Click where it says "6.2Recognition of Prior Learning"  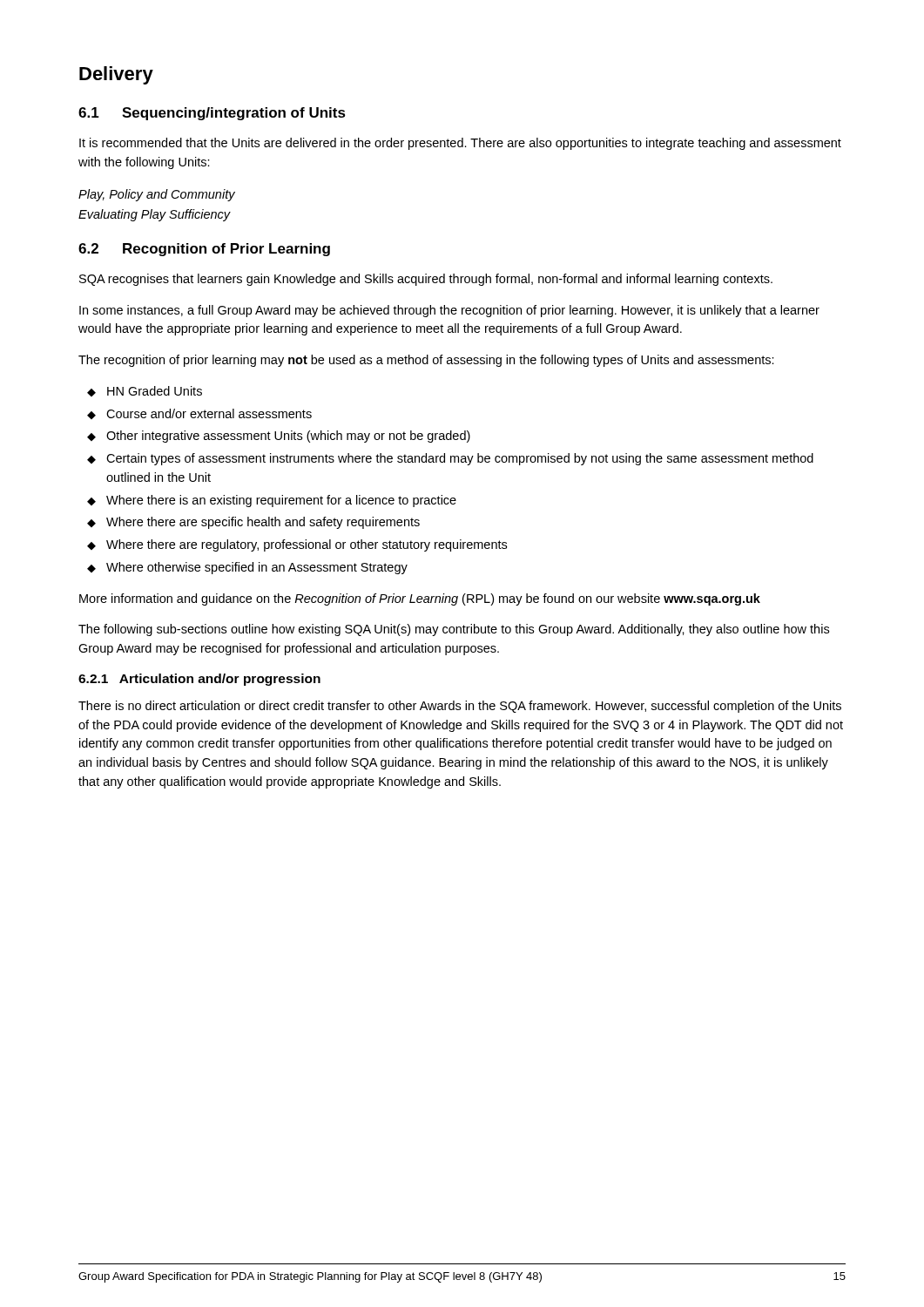click(205, 249)
